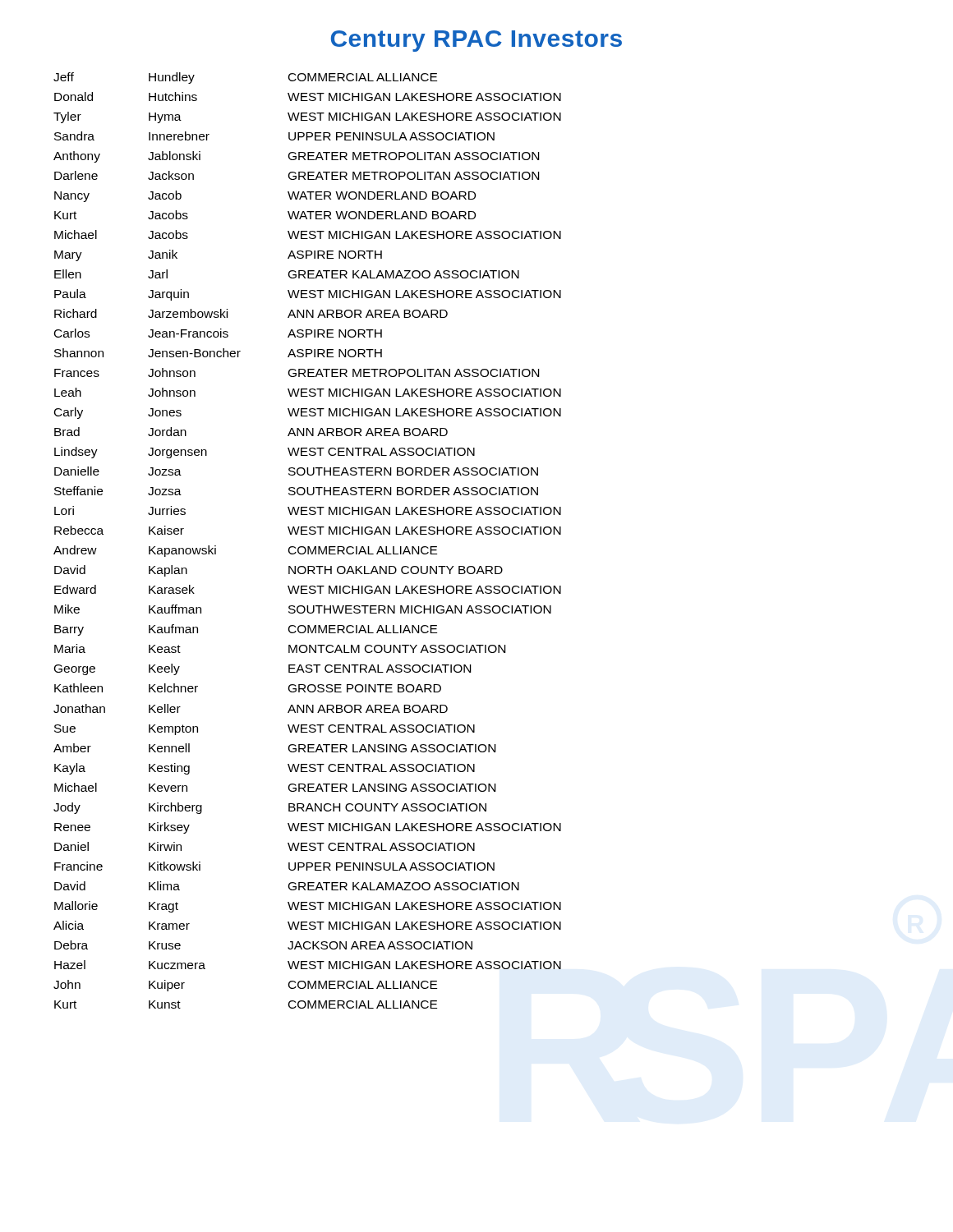
Task: Locate the text block starting "Debra Kruse JACKSON AREA"
Action: pyautogui.click(x=73, y=944)
